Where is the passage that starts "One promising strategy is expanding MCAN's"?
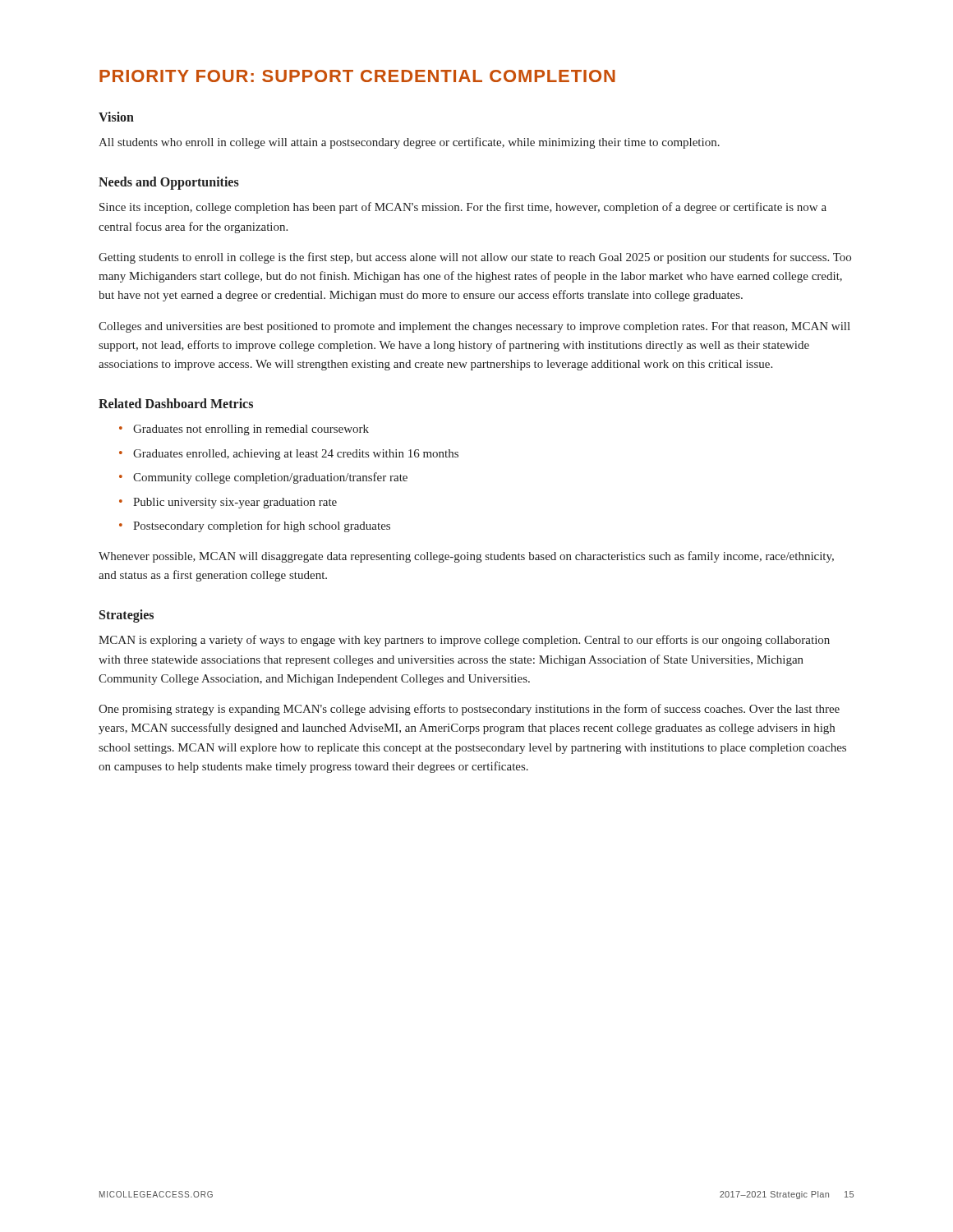The image size is (953, 1232). click(x=473, y=737)
